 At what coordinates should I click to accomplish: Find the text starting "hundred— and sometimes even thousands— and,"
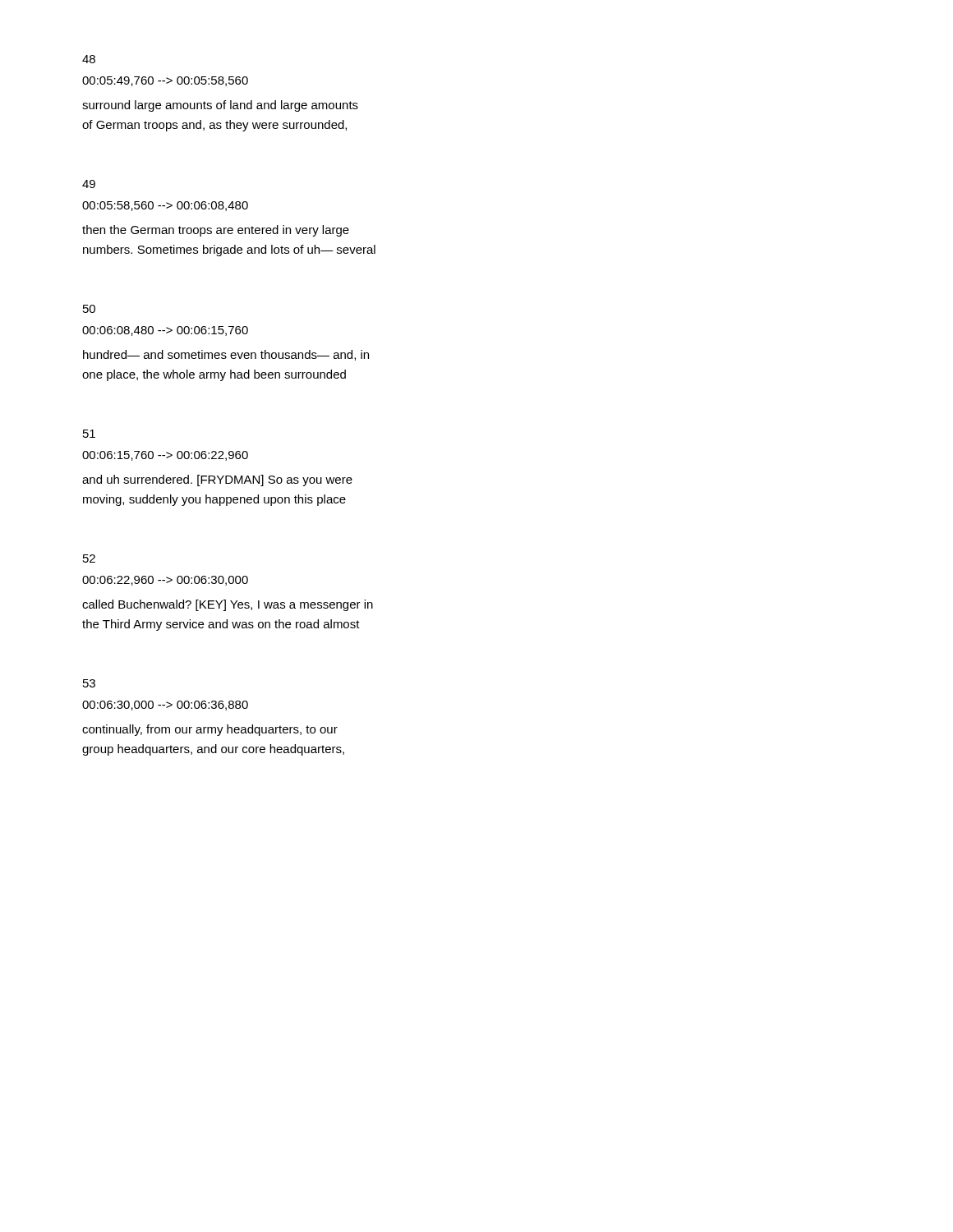pyautogui.click(x=226, y=364)
